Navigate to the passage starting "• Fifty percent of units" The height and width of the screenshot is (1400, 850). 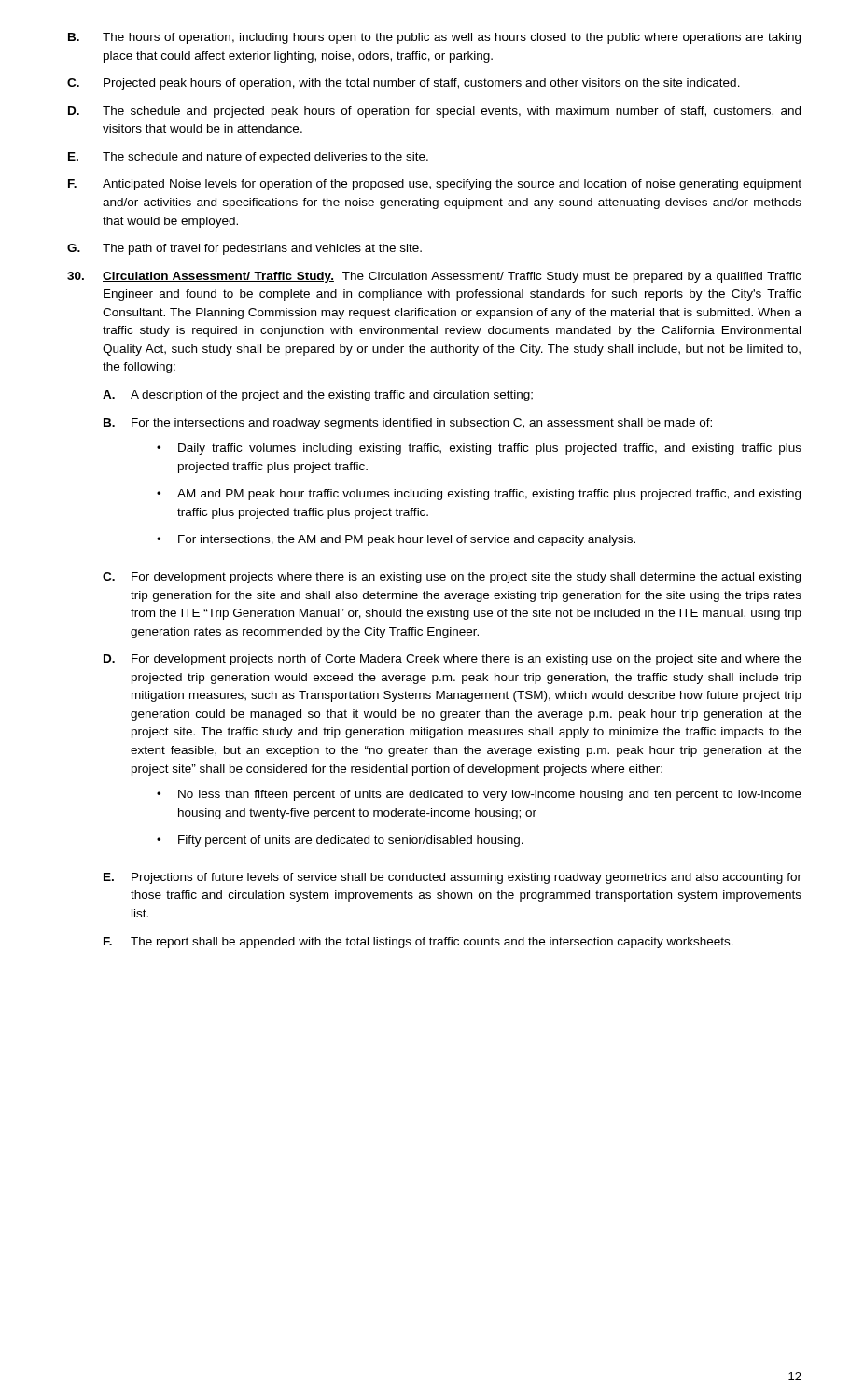click(x=479, y=840)
